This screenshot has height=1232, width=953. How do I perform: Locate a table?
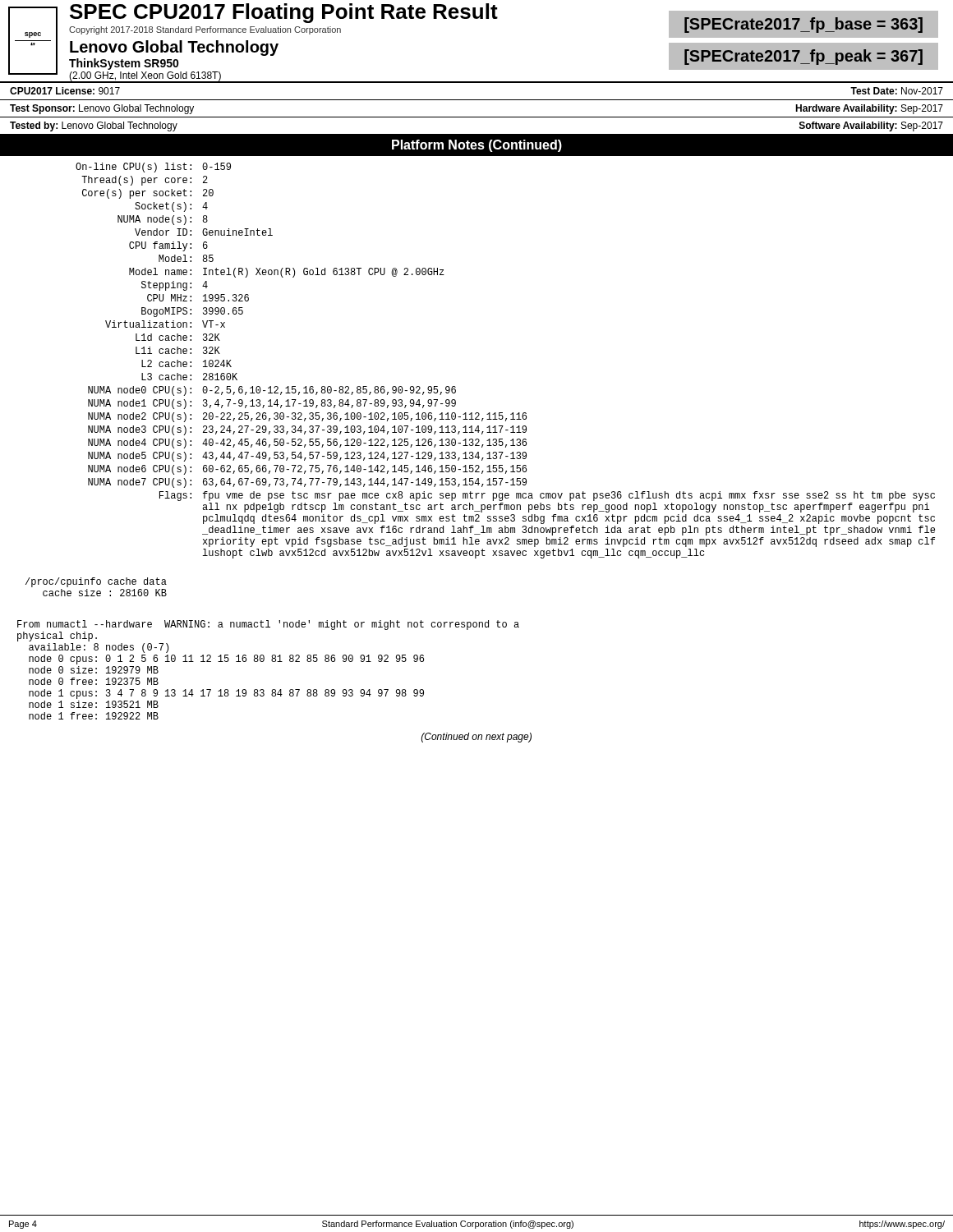tap(476, 358)
